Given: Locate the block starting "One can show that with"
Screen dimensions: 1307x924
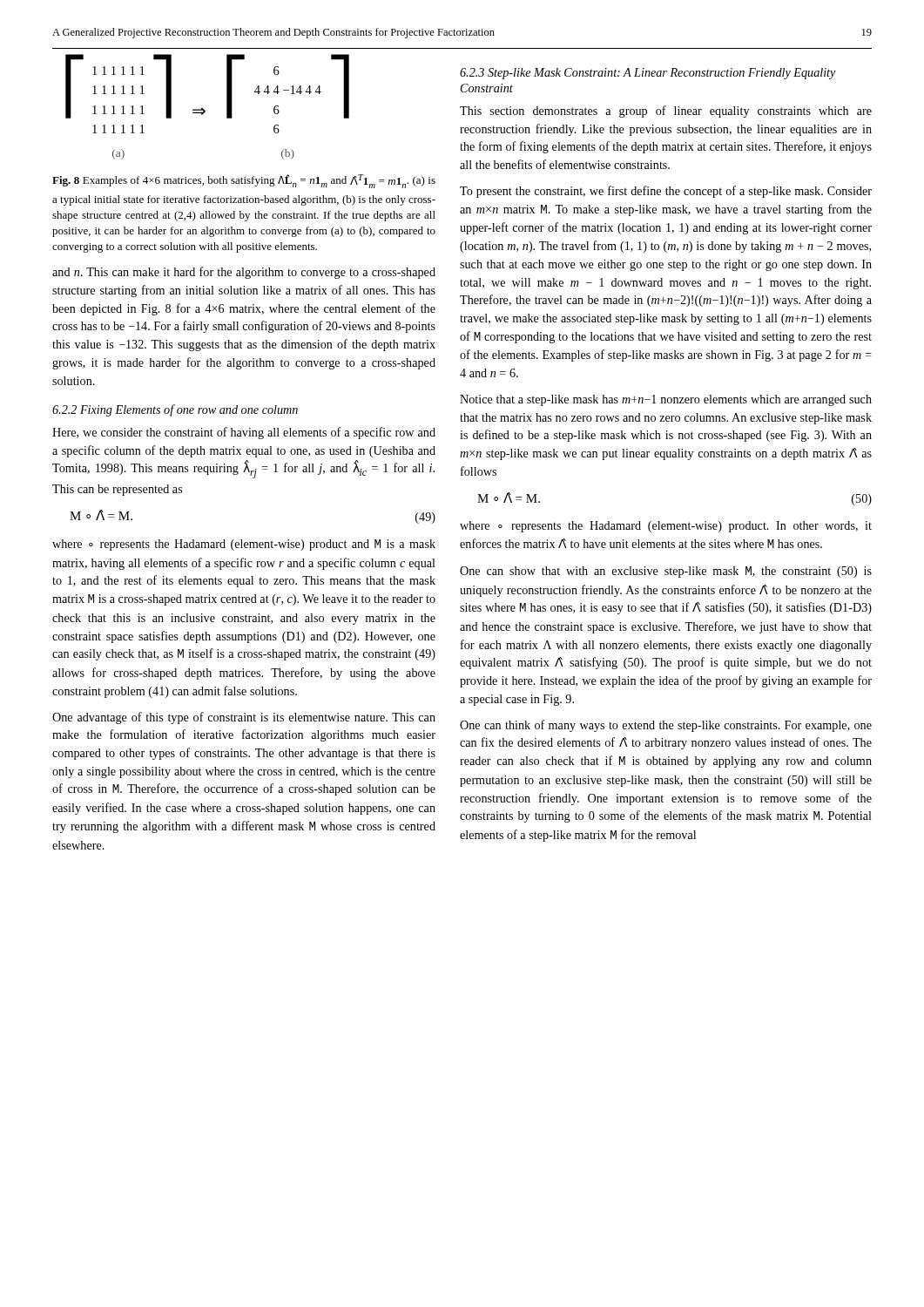Looking at the screenshot, I should tap(666, 635).
